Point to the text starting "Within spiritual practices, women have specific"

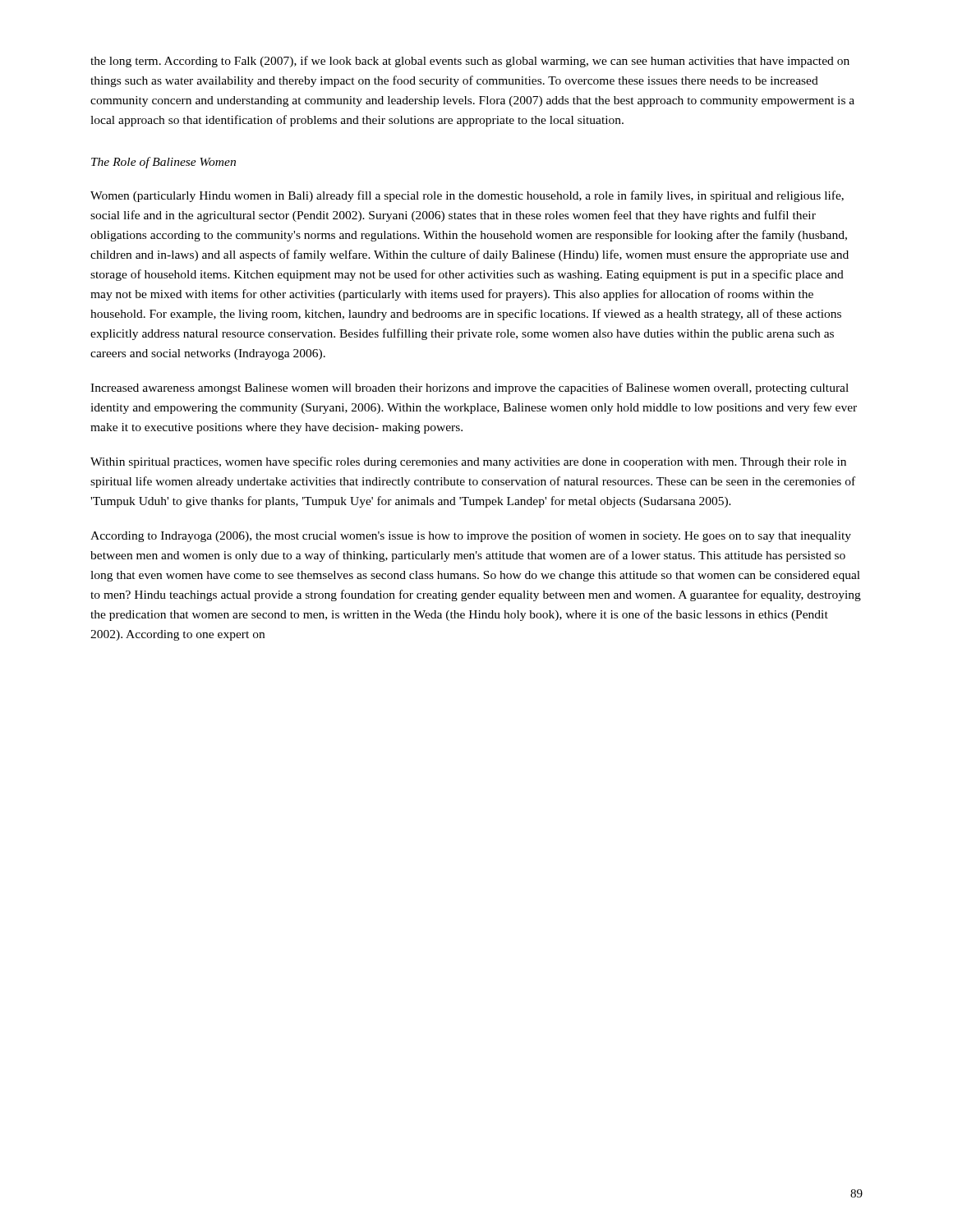473,481
